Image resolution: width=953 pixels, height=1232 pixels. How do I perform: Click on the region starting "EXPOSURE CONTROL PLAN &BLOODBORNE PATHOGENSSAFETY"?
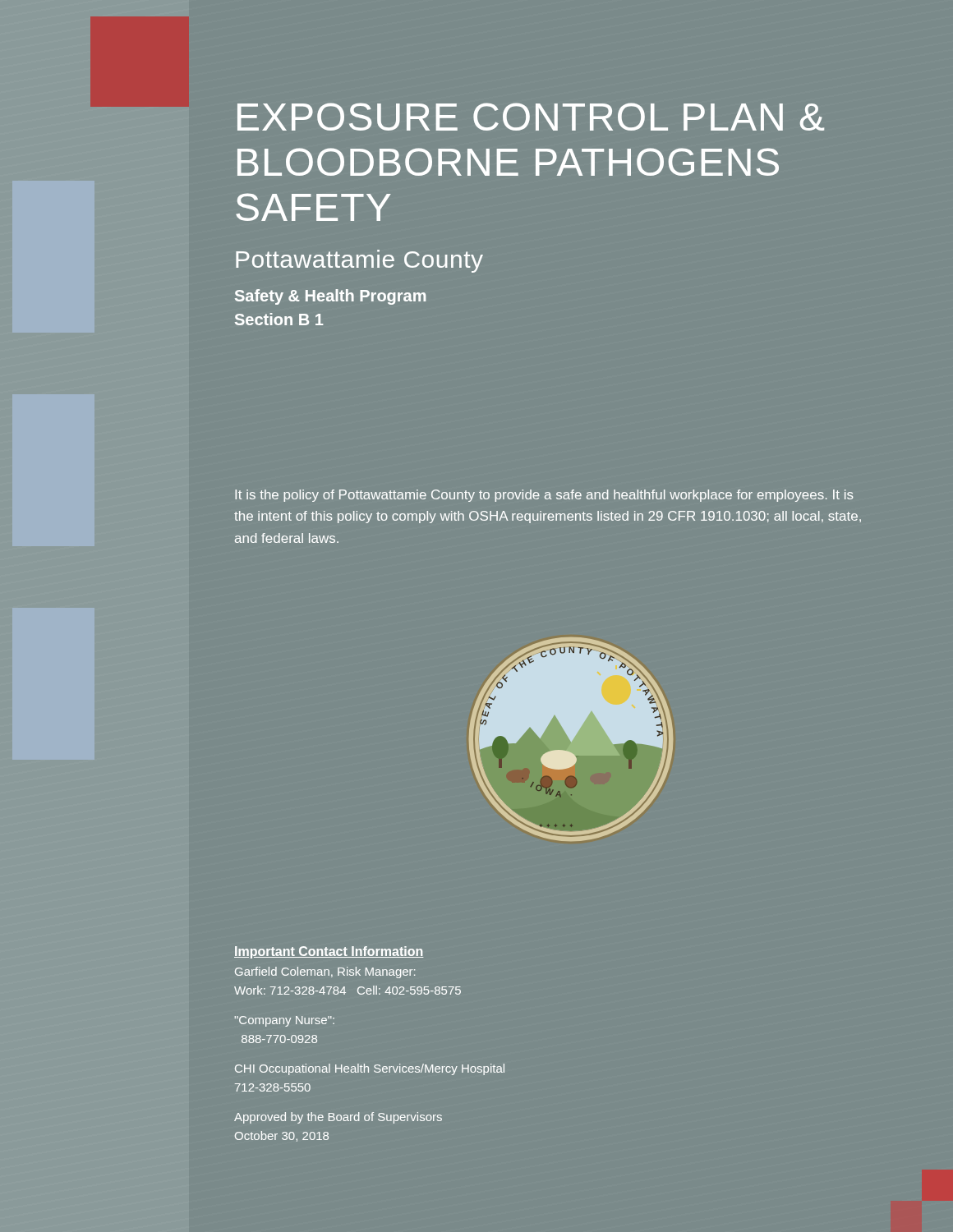(x=531, y=117)
